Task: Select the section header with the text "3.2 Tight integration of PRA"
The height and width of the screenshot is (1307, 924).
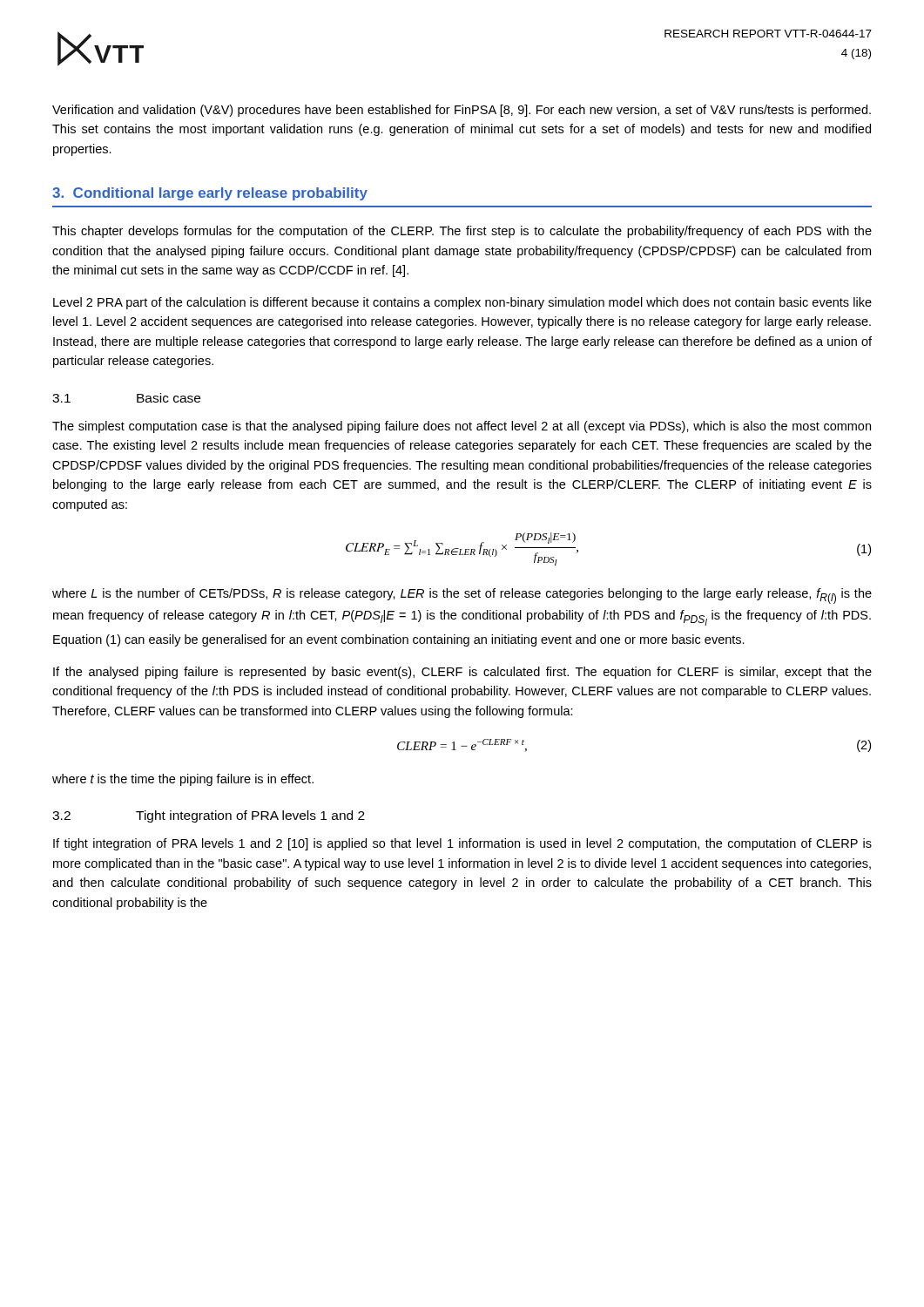Action: (x=209, y=816)
